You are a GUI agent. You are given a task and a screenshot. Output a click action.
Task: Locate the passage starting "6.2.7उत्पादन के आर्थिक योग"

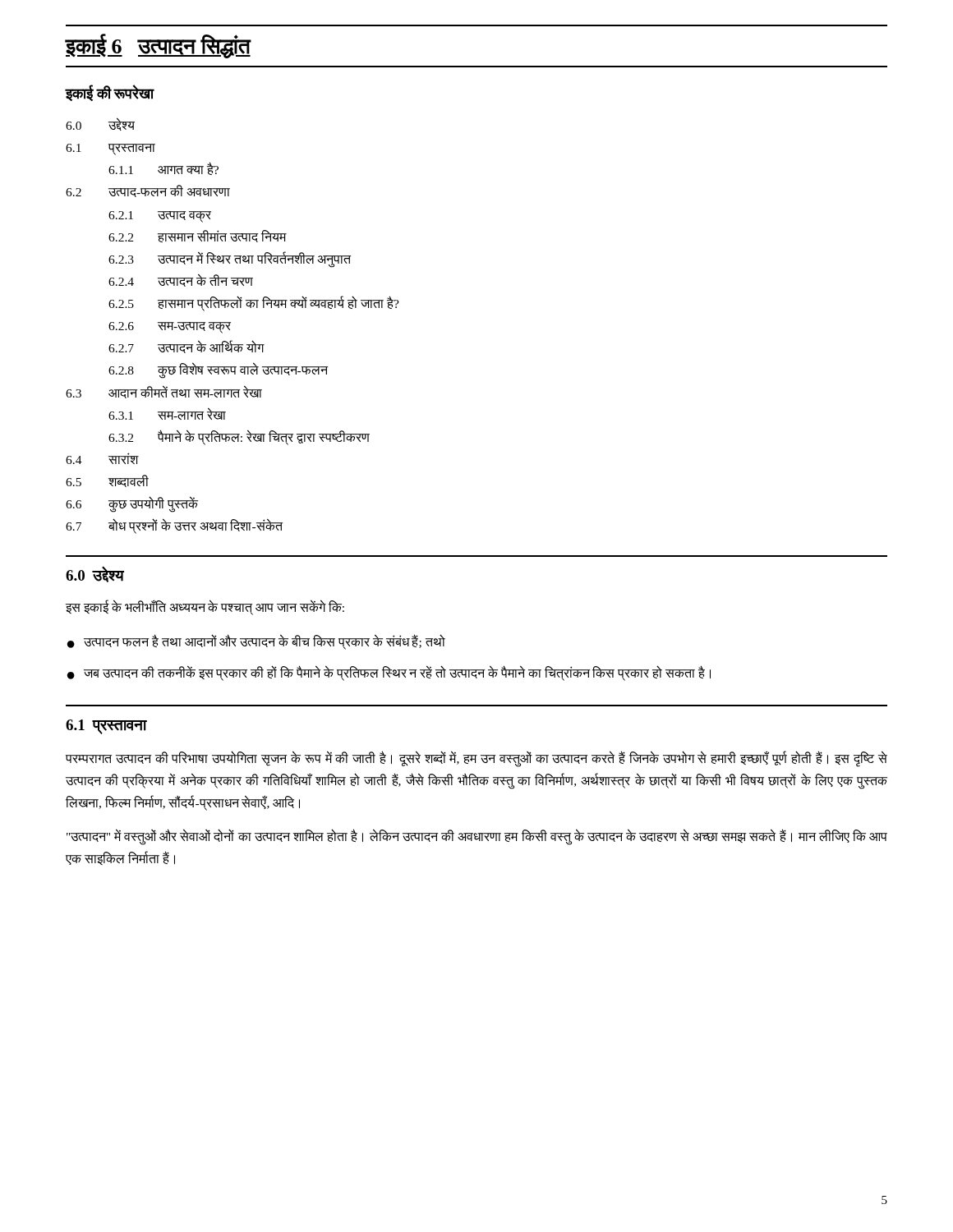click(x=186, y=348)
